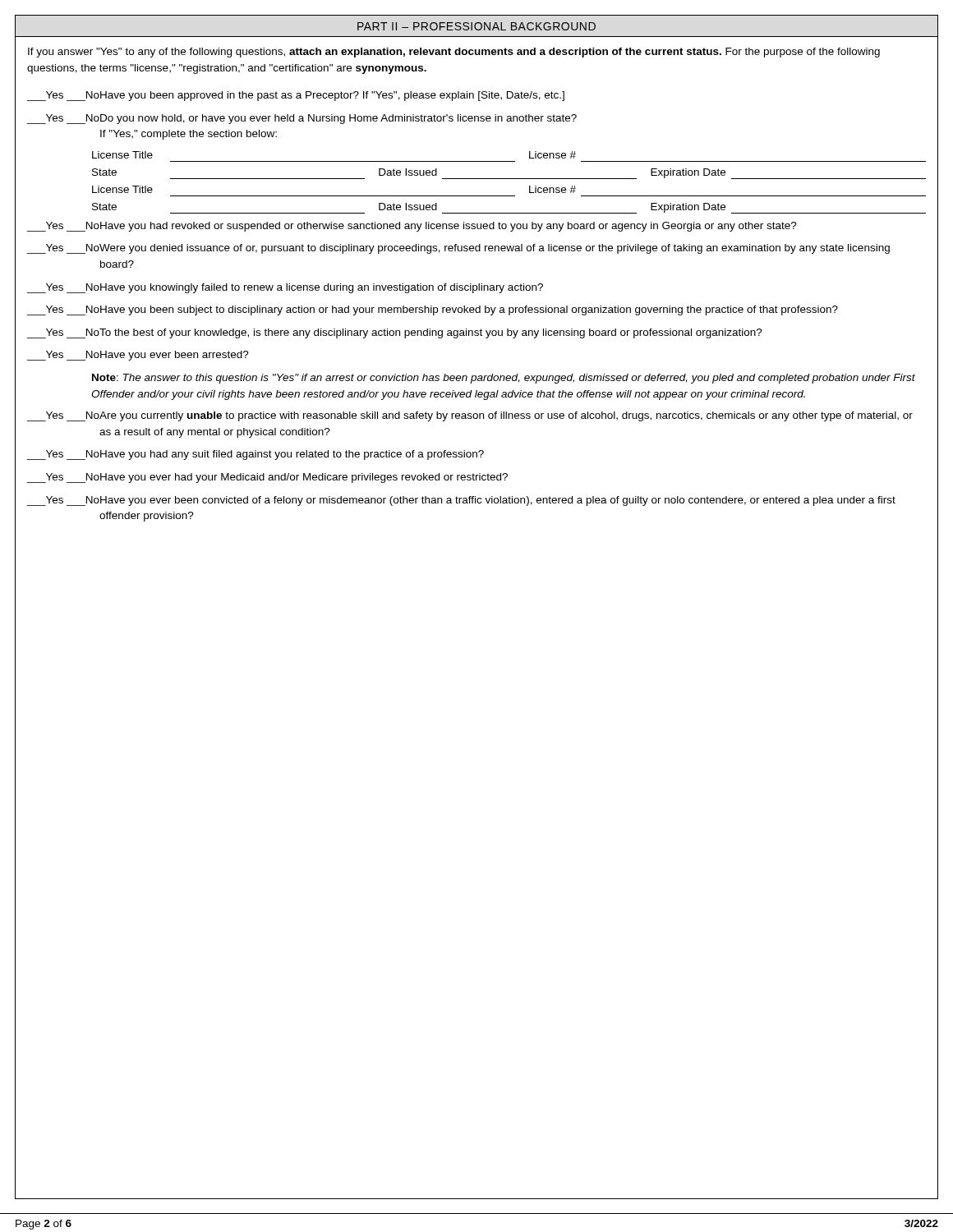Locate the element starting "___Yes ___No Do you now hold, or have"
This screenshot has width=953, height=1232.
[476, 126]
